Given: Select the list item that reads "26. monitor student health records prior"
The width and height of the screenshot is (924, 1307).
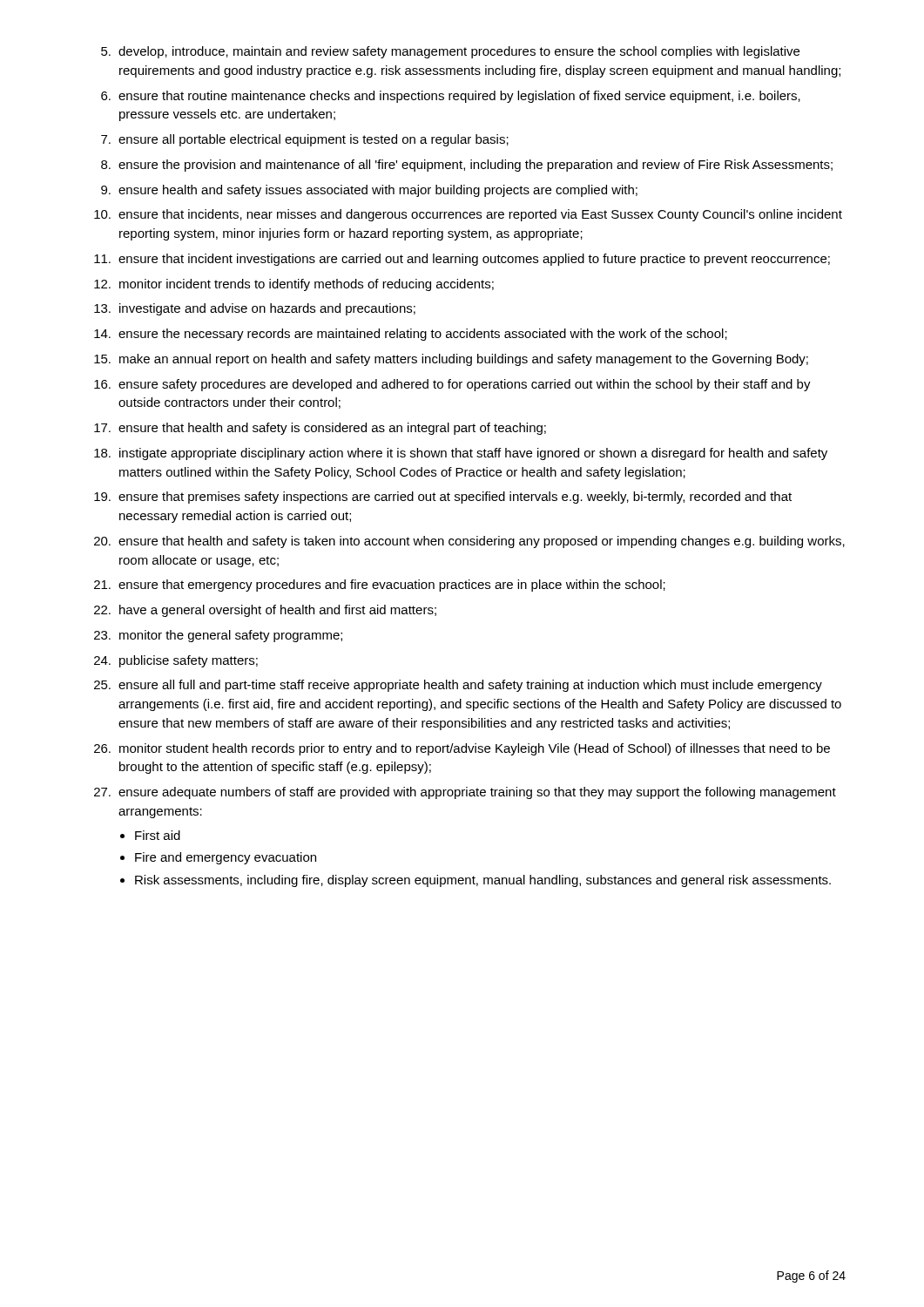Looking at the screenshot, I should (462, 757).
